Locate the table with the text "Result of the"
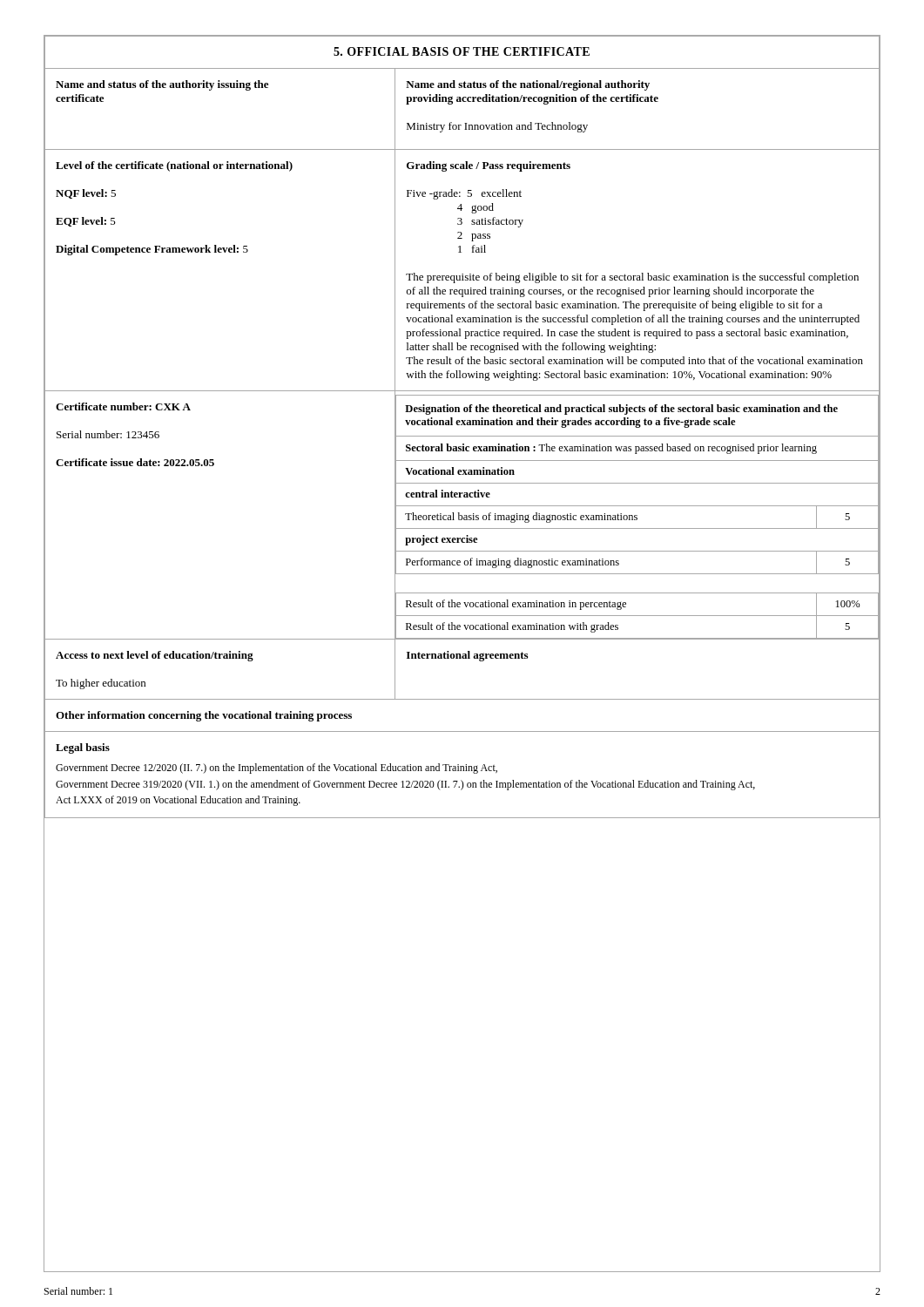This screenshot has width=924, height=1307. point(637,517)
